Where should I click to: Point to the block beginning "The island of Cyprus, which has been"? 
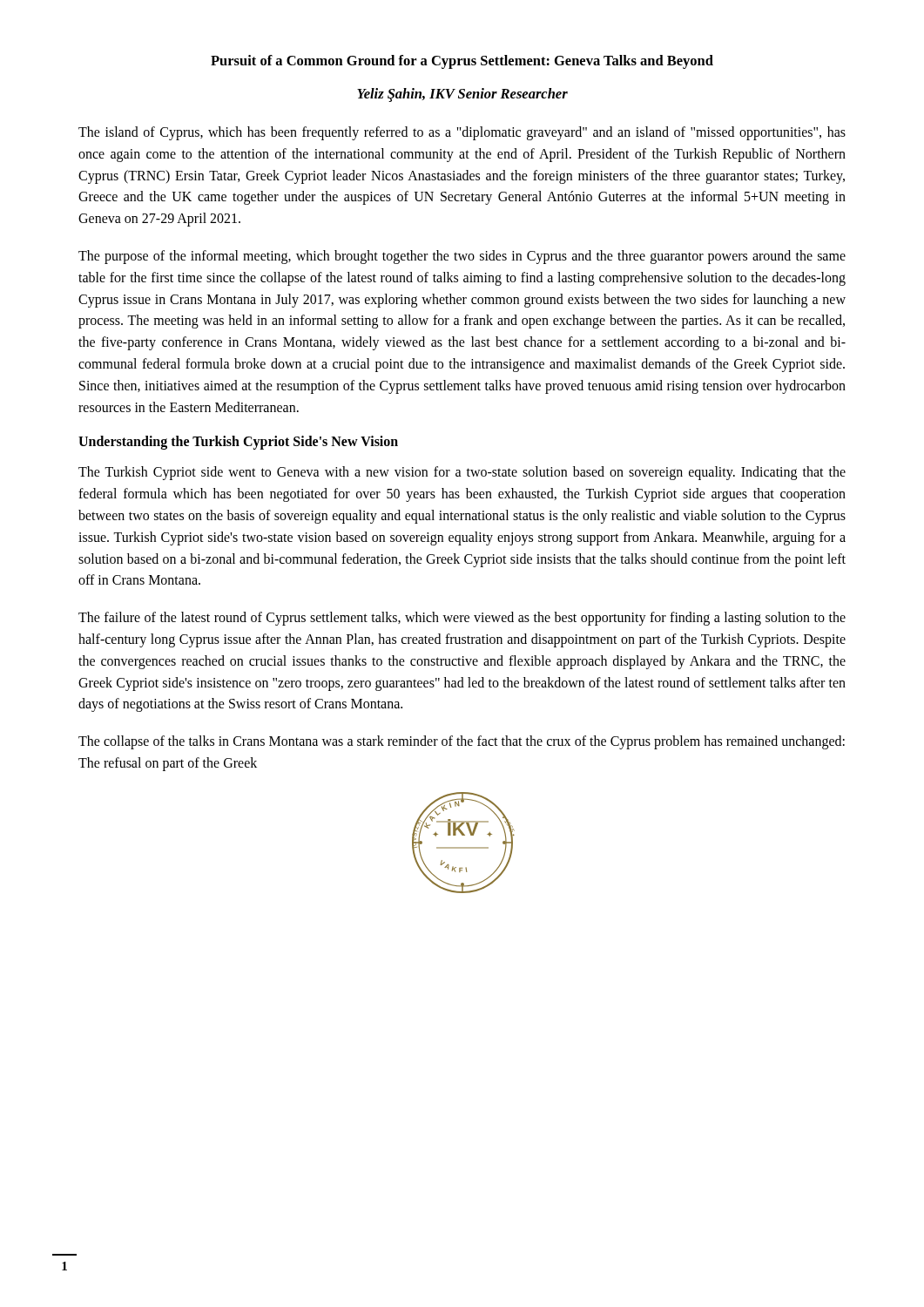tap(462, 175)
